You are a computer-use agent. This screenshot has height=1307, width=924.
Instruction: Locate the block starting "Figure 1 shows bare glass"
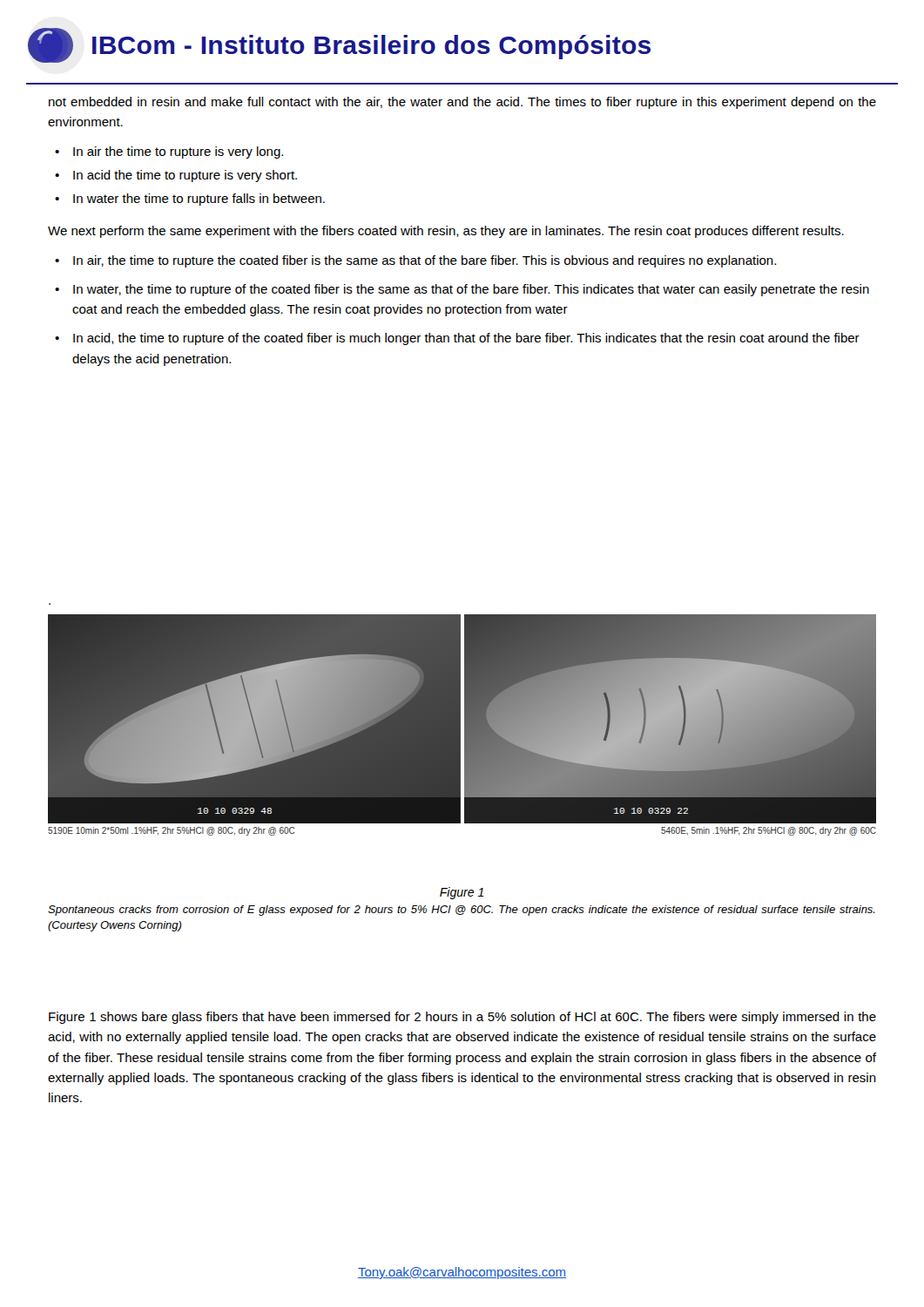coord(462,1057)
